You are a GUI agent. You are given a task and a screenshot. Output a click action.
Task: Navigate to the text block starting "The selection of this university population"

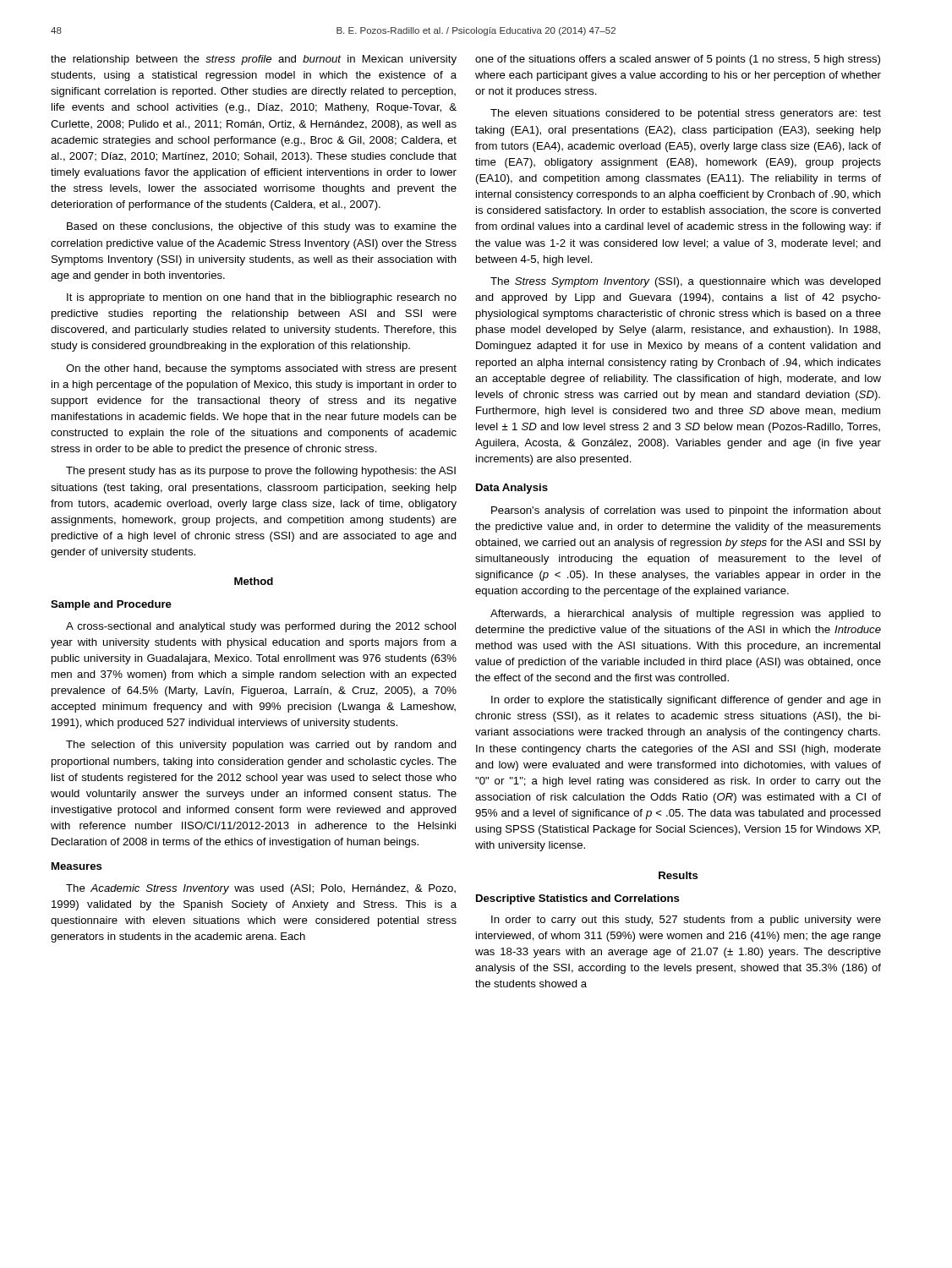(254, 793)
